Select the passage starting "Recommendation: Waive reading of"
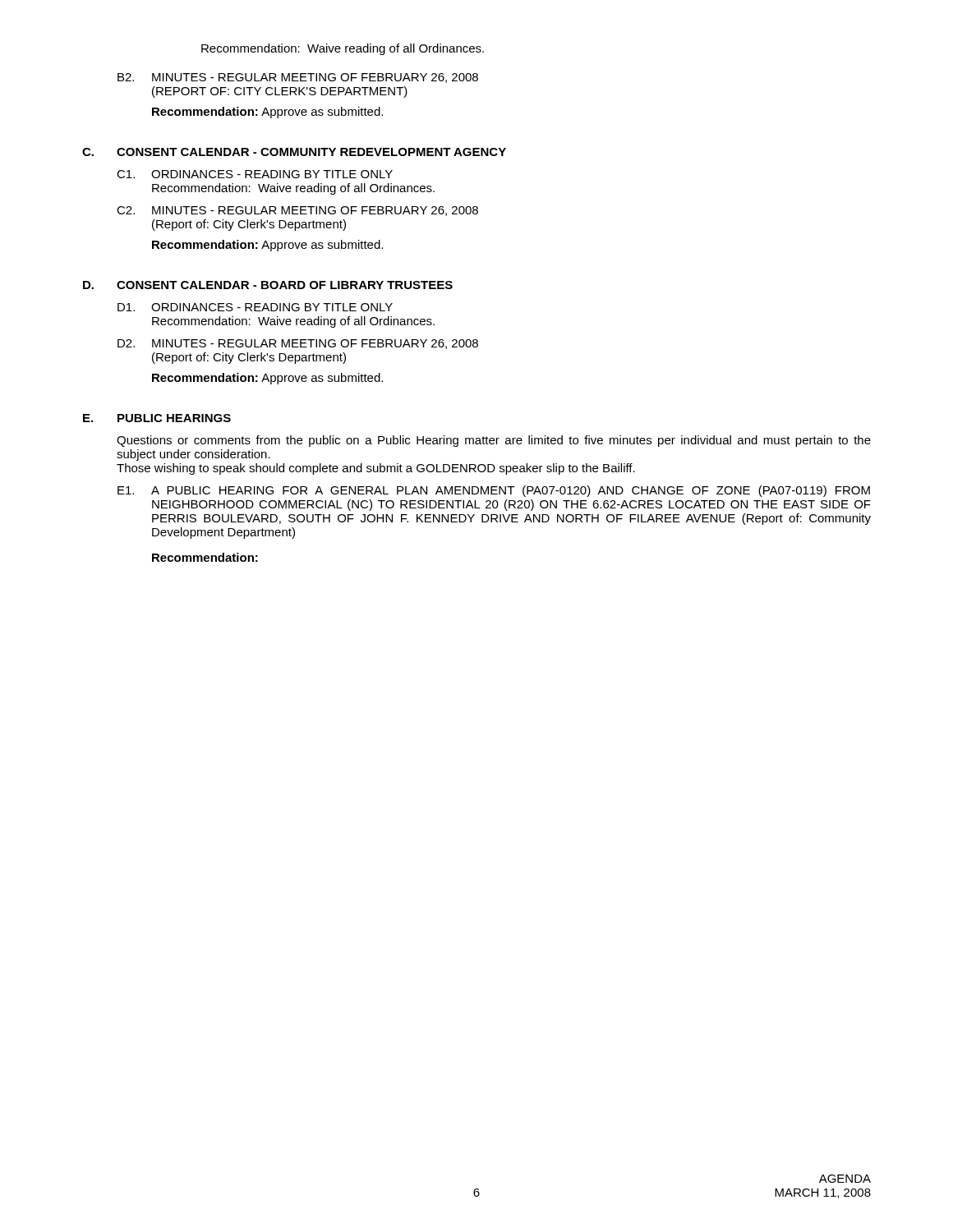 coord(343,48)
